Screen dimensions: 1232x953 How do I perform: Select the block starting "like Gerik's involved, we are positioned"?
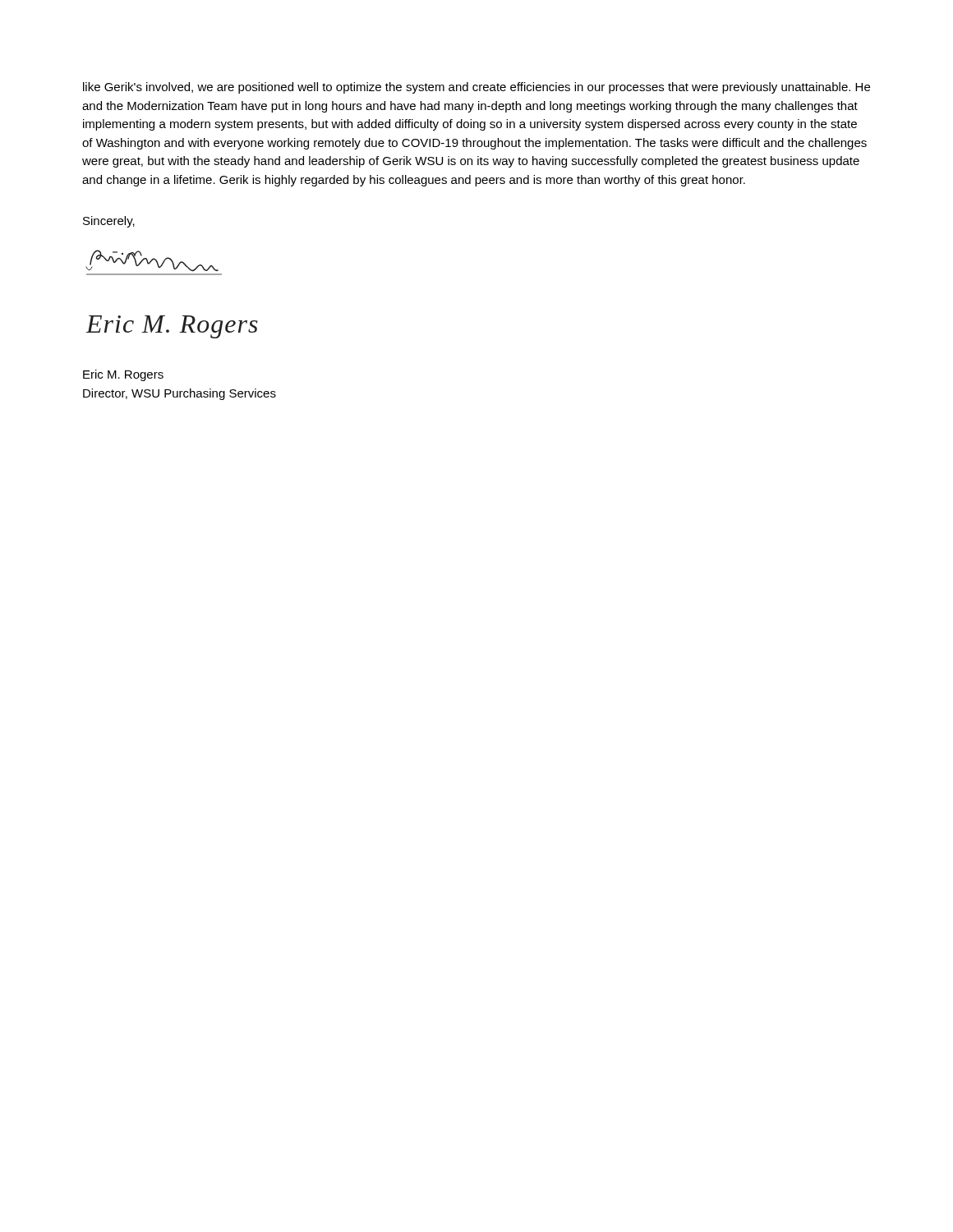(476, 133)
